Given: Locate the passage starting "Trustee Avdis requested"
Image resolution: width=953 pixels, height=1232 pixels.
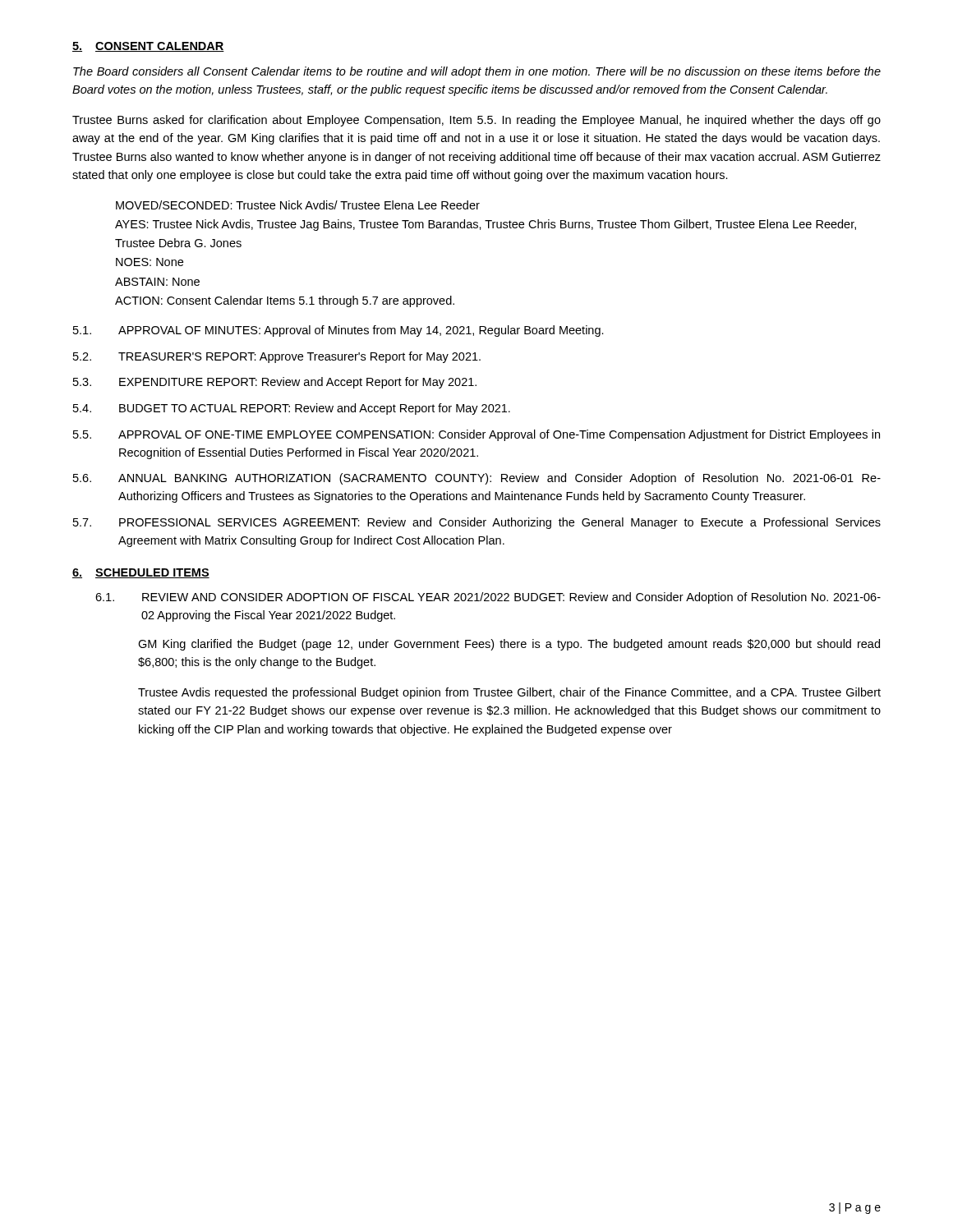Looking at the screenshot, I should [509, 711].
